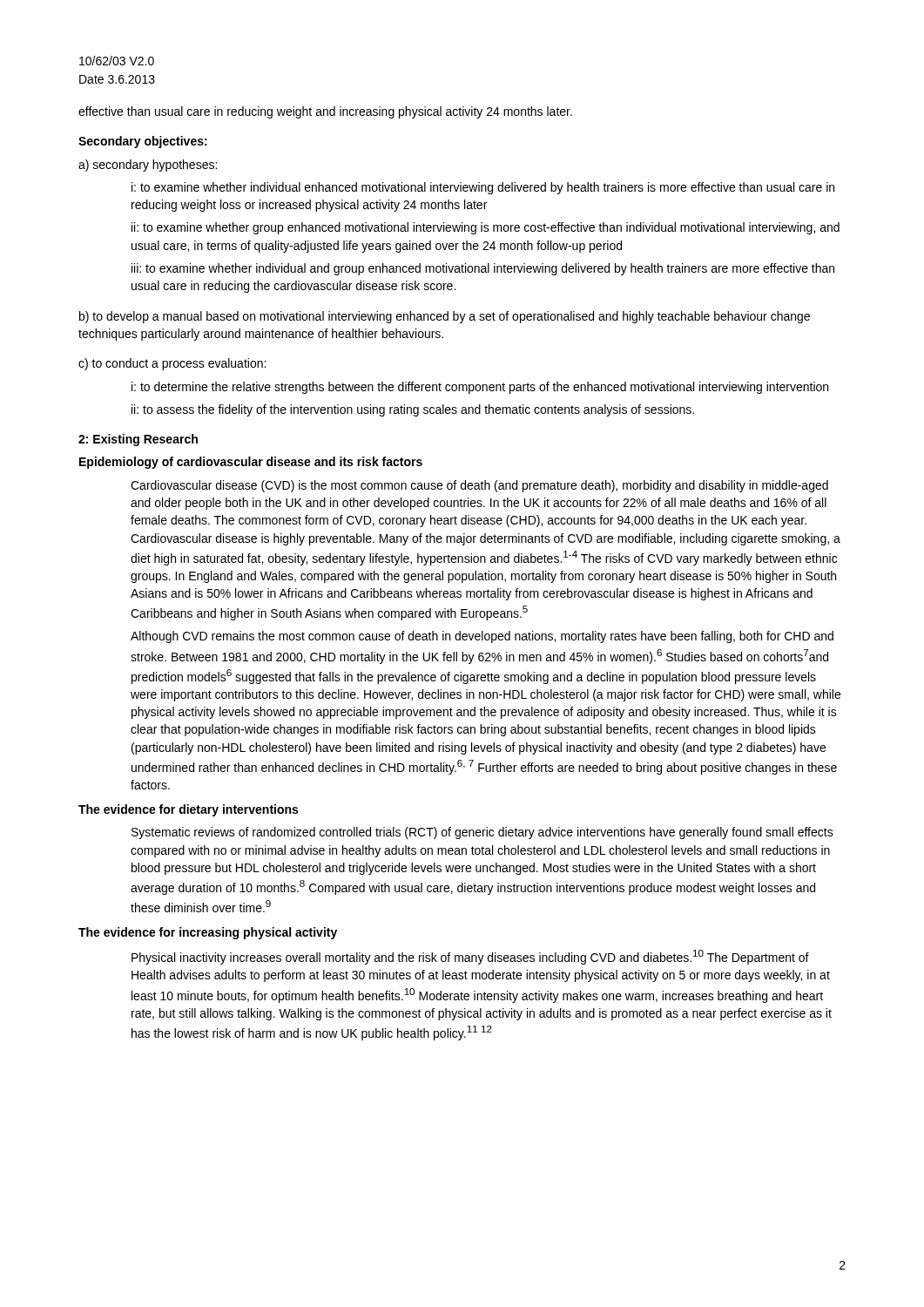Find the region starting "i: to determine"
This screenshot has width=924, height=1307.
[x=488, y=387]
